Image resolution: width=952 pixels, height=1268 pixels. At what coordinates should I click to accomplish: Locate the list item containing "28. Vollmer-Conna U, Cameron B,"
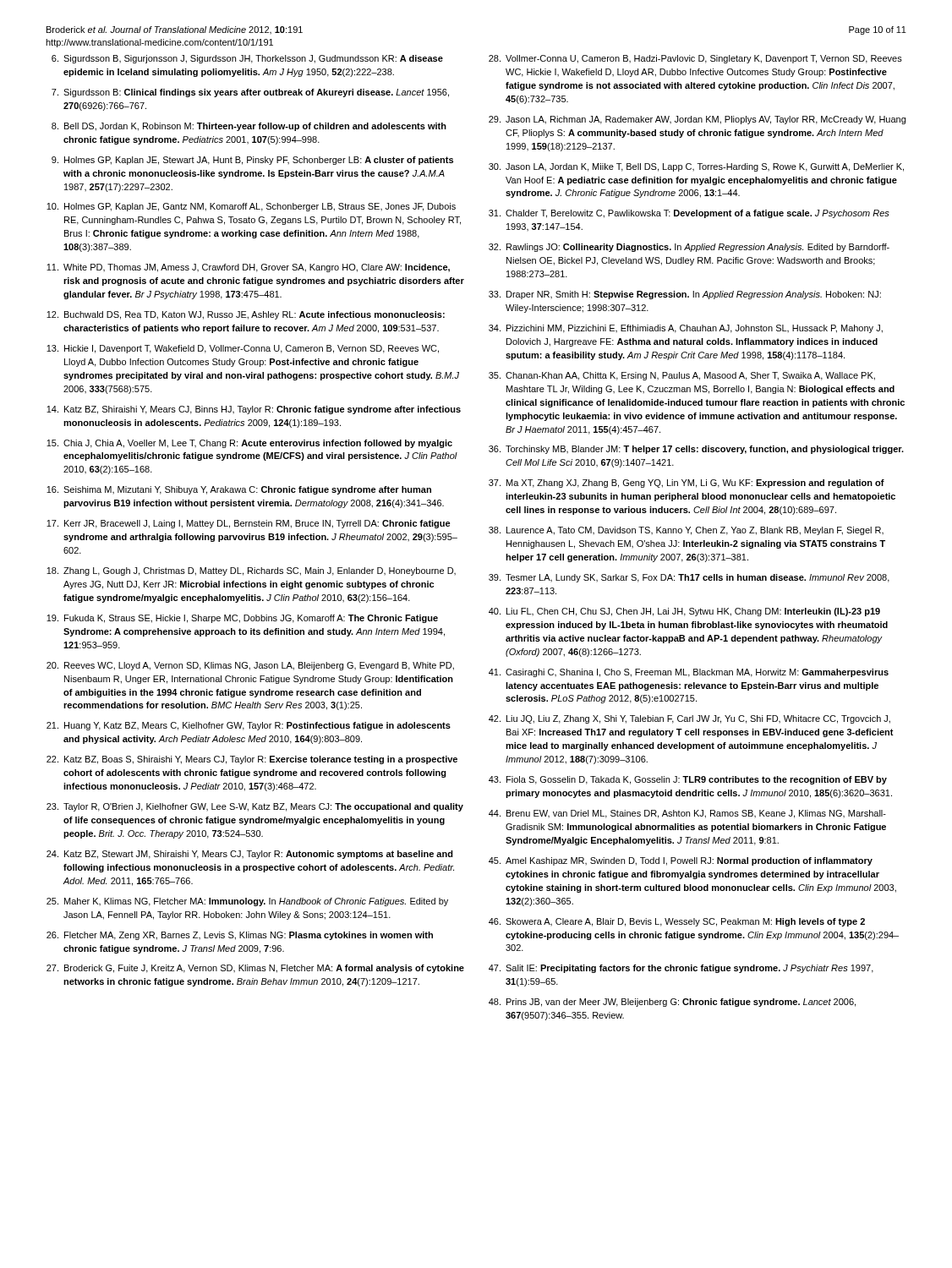click(697, 79)
